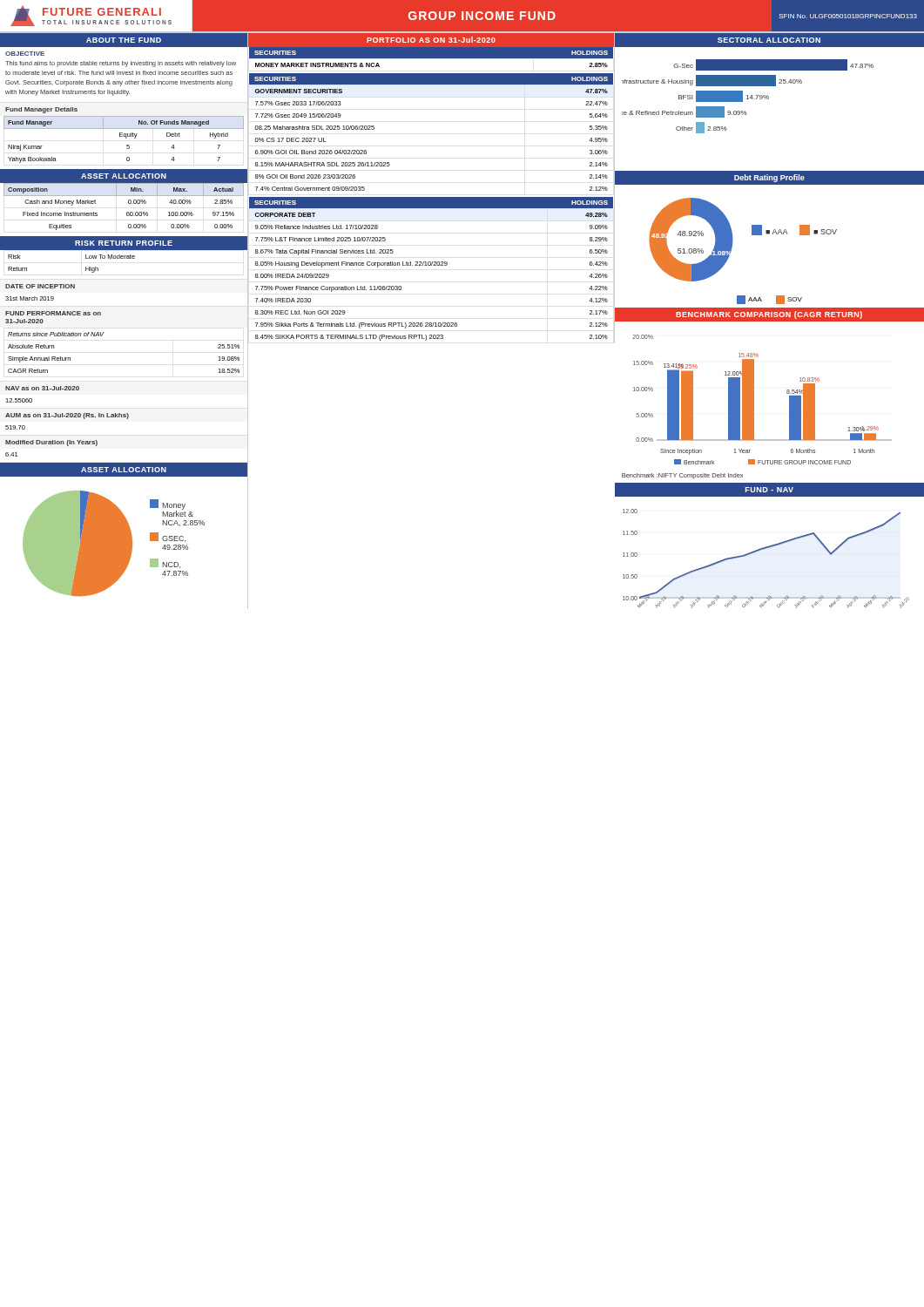This screenshot has height=1307, width=924.
Task: Point to "Fund Manager Details"
Action: [x=41, y=109]
